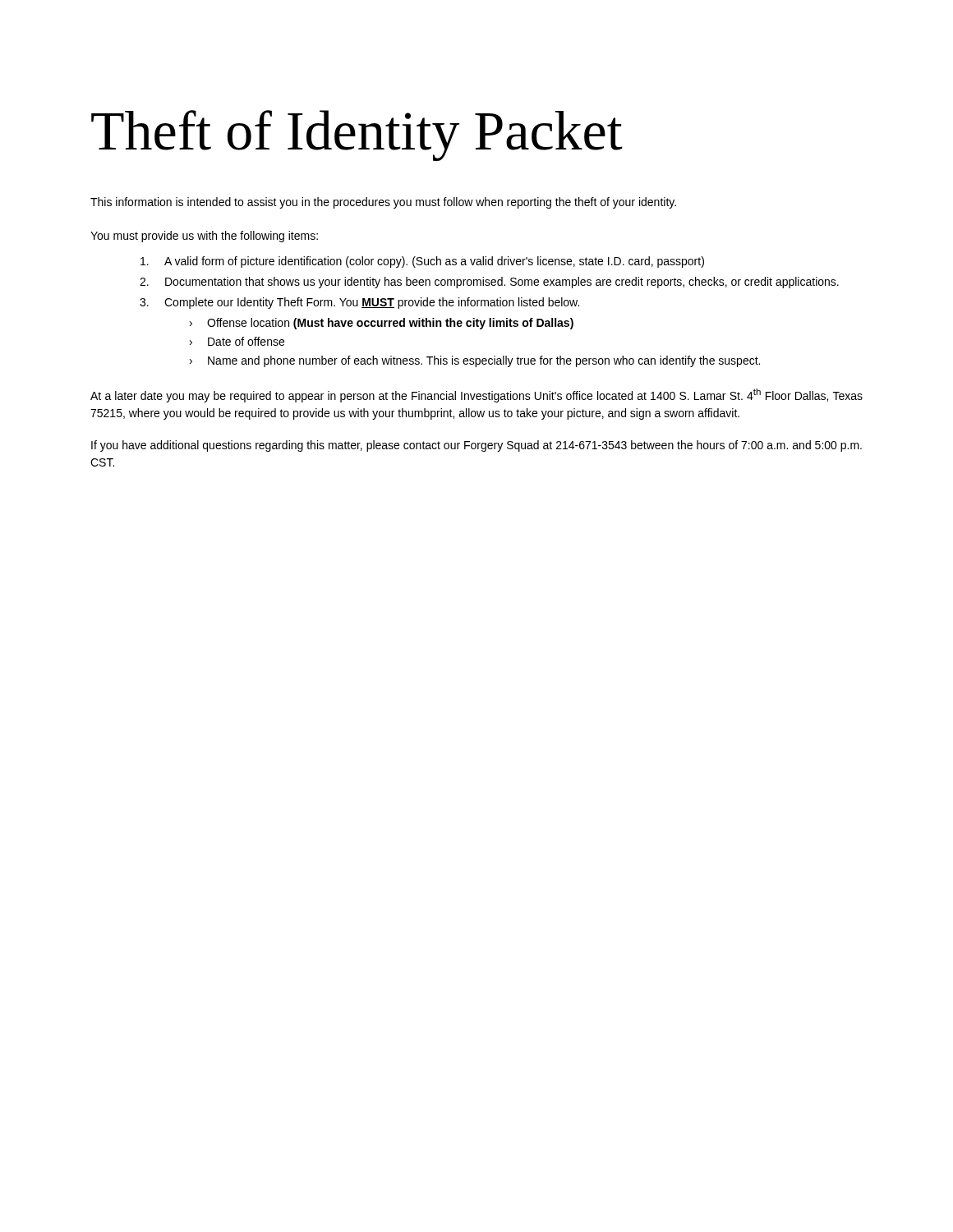Navigate to the text block starting "2. Documentation that shows us your identity"
This screenshot has height=1232, width=953.
(501, 282)
